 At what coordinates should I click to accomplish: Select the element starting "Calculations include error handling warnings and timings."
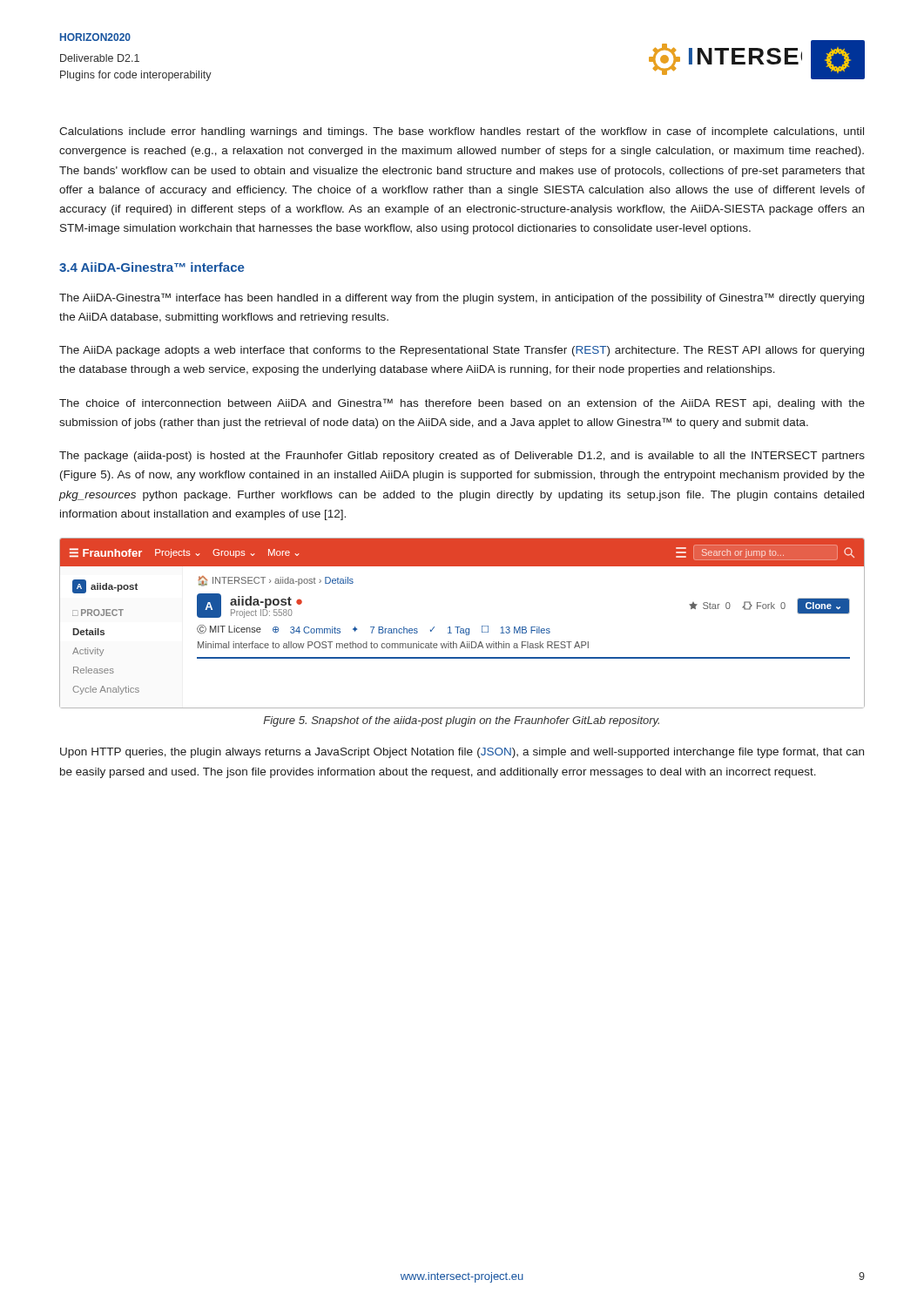pyautogui.click(x=462, y=180)
